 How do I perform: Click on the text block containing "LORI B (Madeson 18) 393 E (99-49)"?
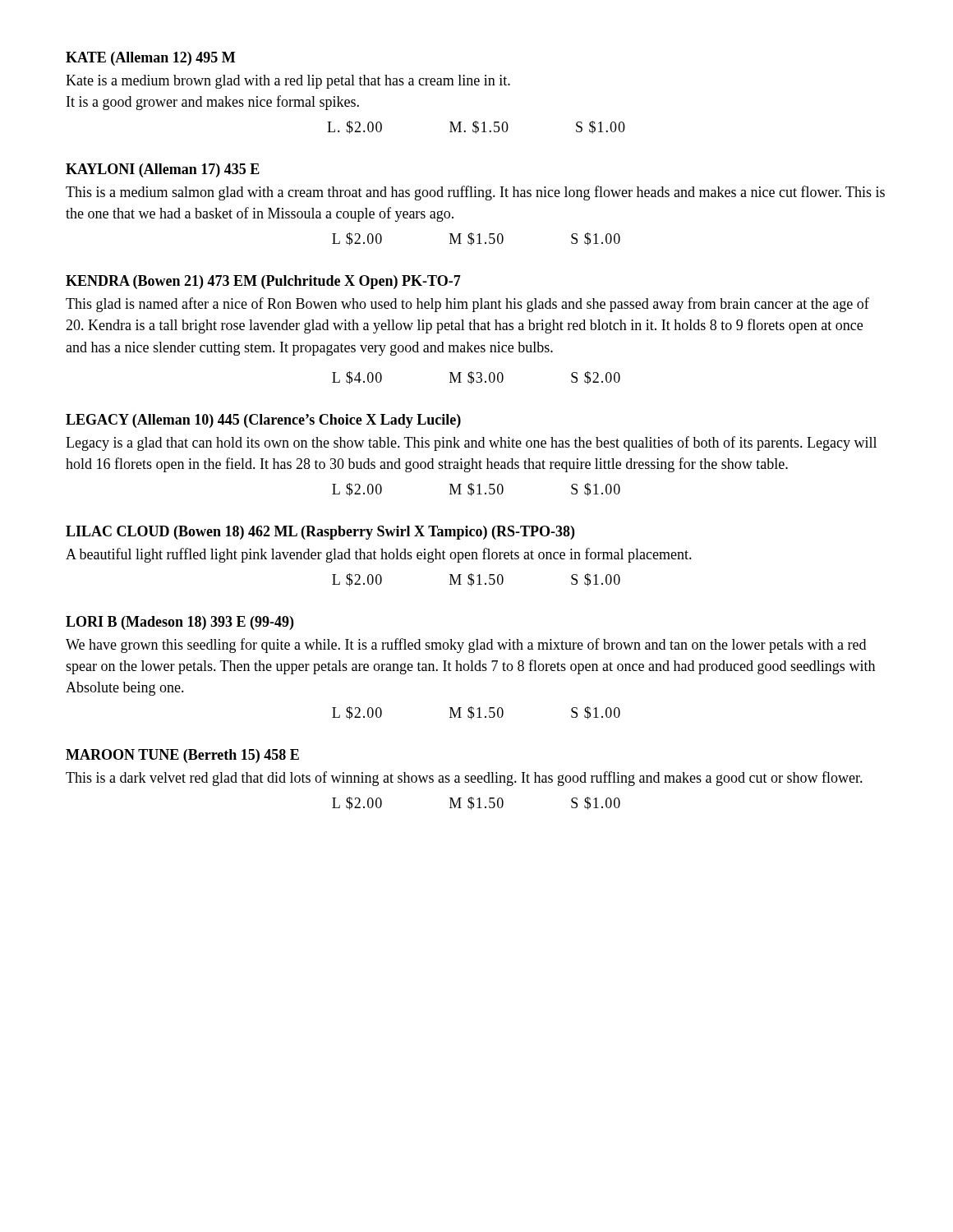point(476,668)
